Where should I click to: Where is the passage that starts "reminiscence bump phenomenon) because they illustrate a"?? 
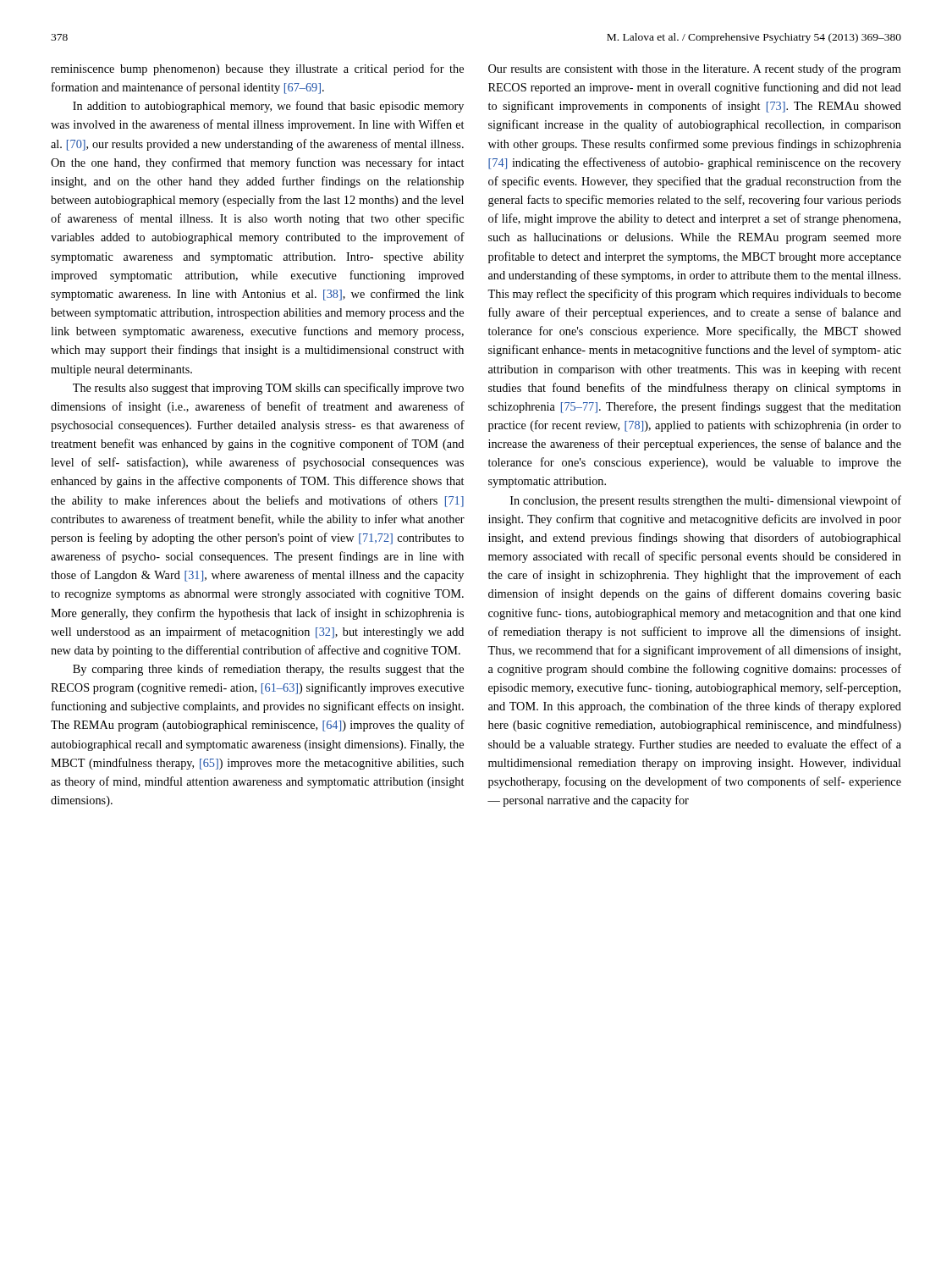click(x=257, y=434)
